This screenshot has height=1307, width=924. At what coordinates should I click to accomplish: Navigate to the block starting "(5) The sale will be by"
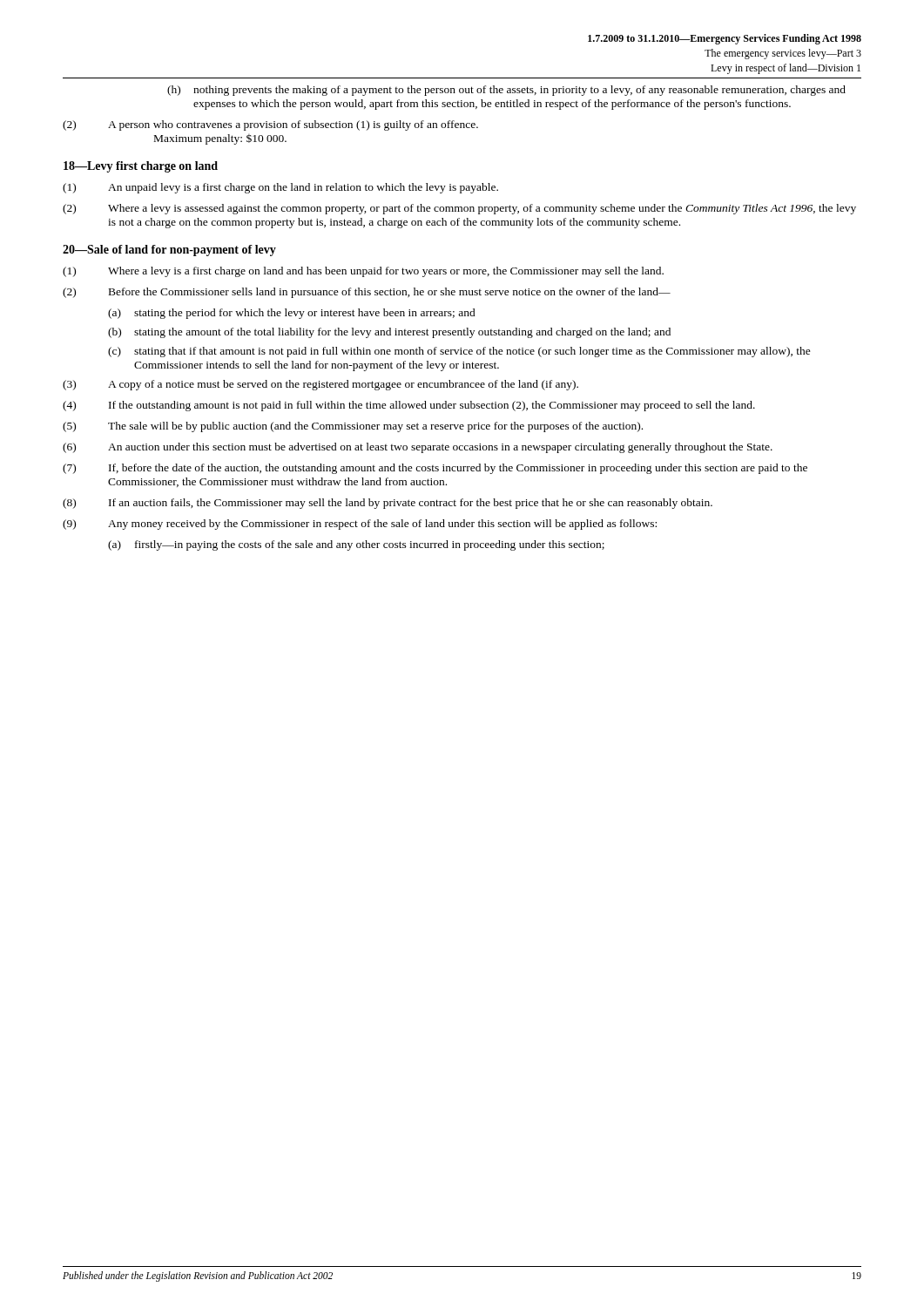[462, 426]
